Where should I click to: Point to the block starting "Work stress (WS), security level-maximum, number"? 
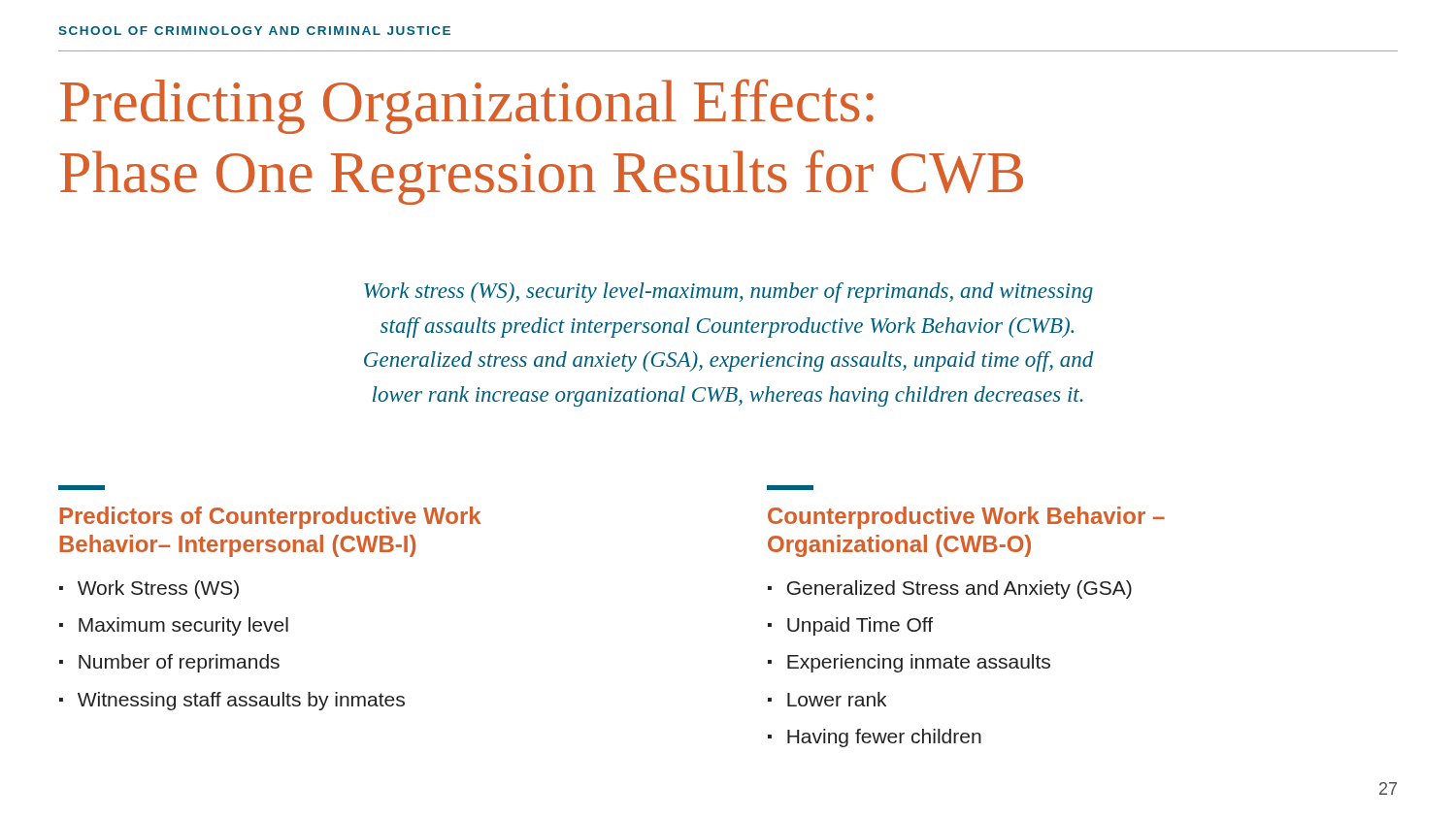[x=728, y=343]
